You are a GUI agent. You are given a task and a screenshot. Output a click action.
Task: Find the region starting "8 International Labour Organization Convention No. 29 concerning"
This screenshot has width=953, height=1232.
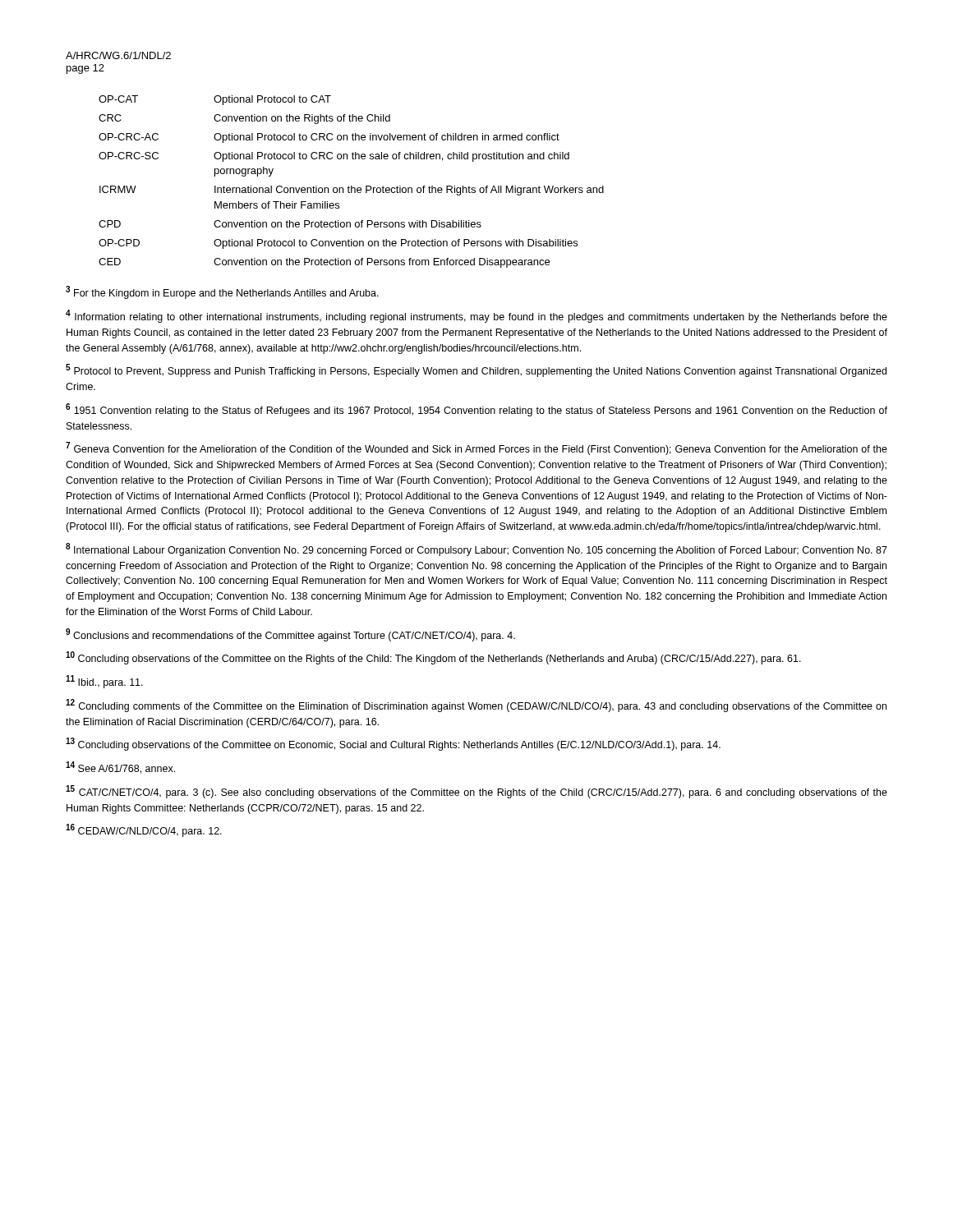pyautogui.click(x=476, y=580)
